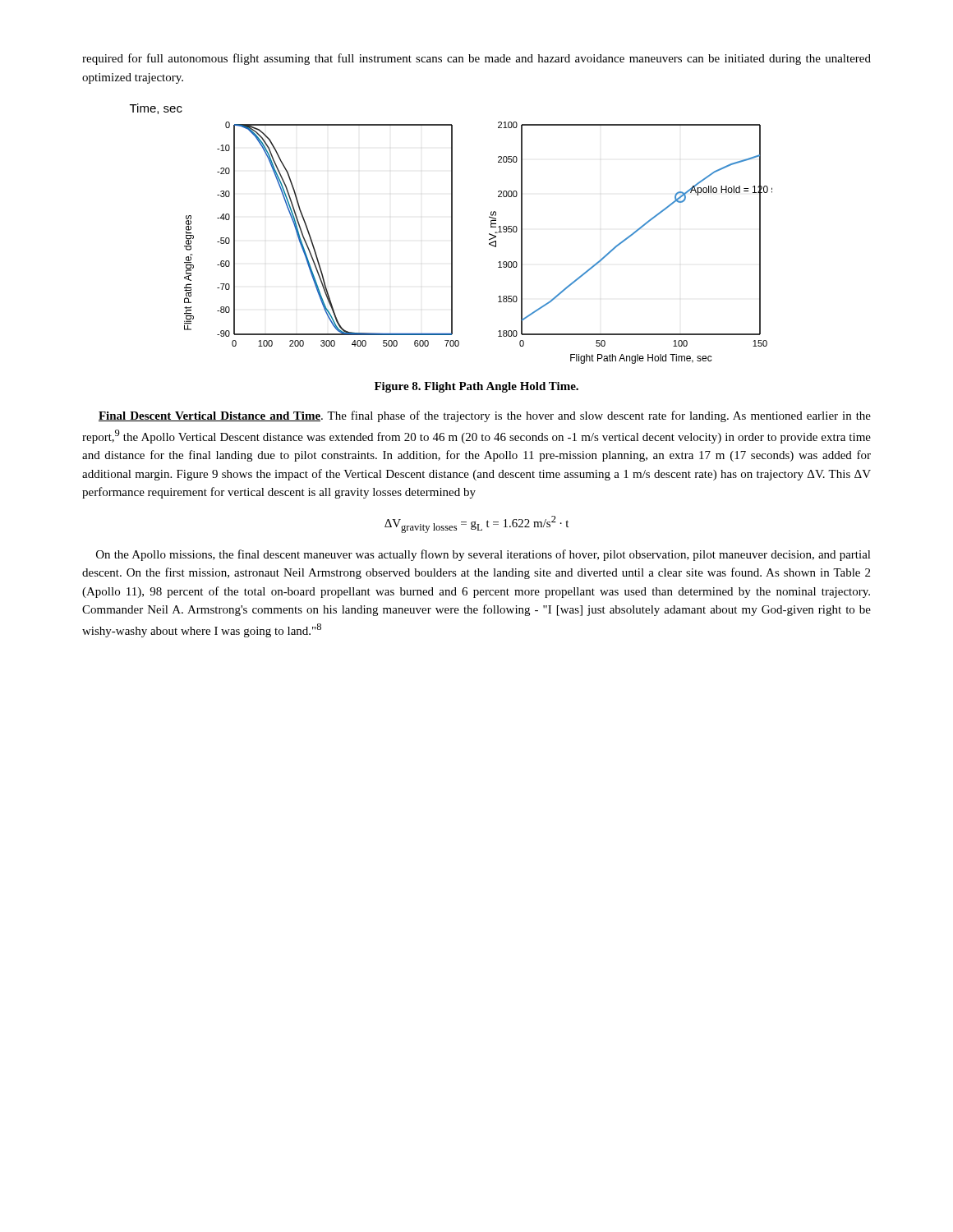Point to the region starting "On the Apollo missions,"
The width and height of the screenshot is (953, 1232).
click(x=476, y=592)
